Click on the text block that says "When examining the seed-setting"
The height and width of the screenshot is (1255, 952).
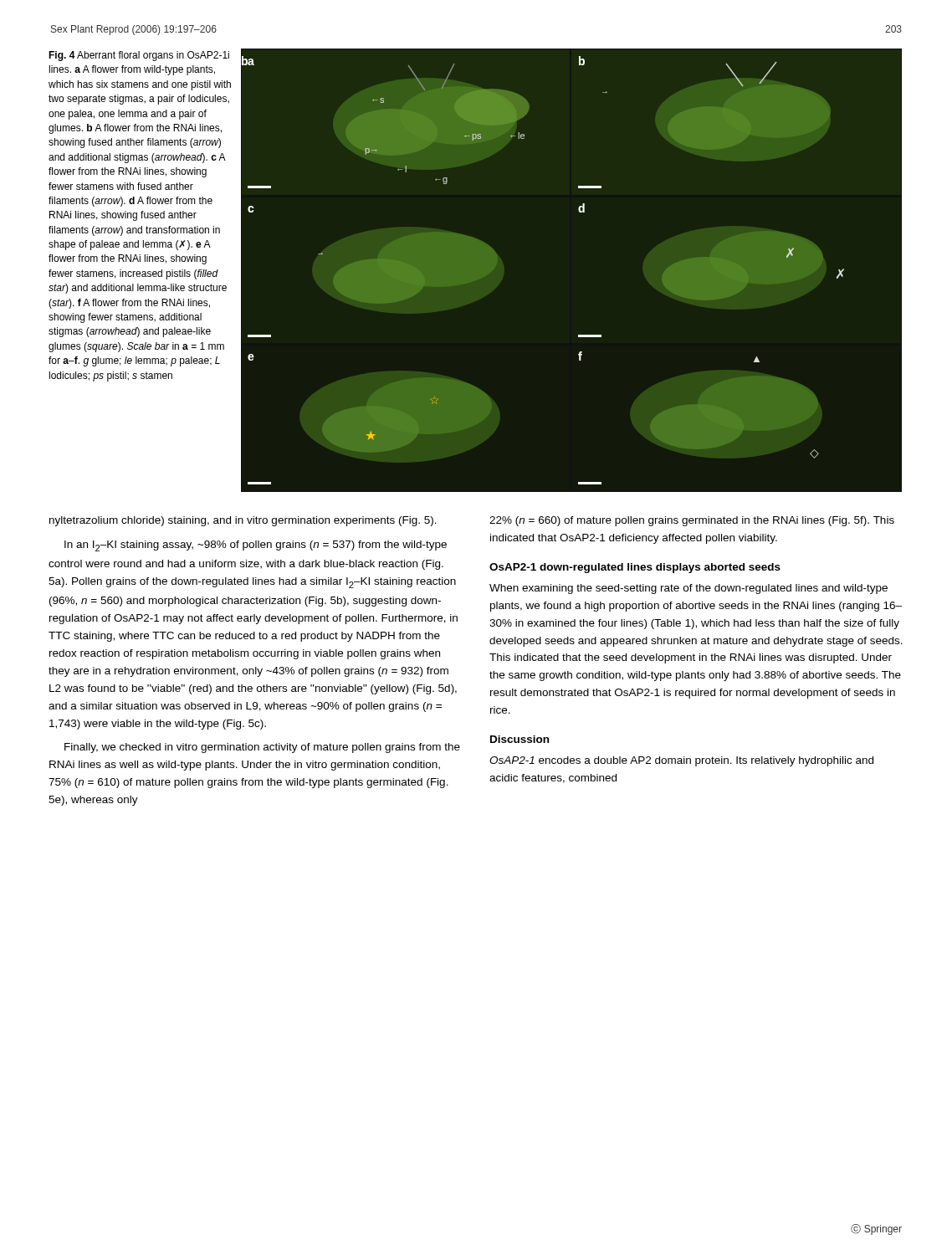tap(696, 650)
